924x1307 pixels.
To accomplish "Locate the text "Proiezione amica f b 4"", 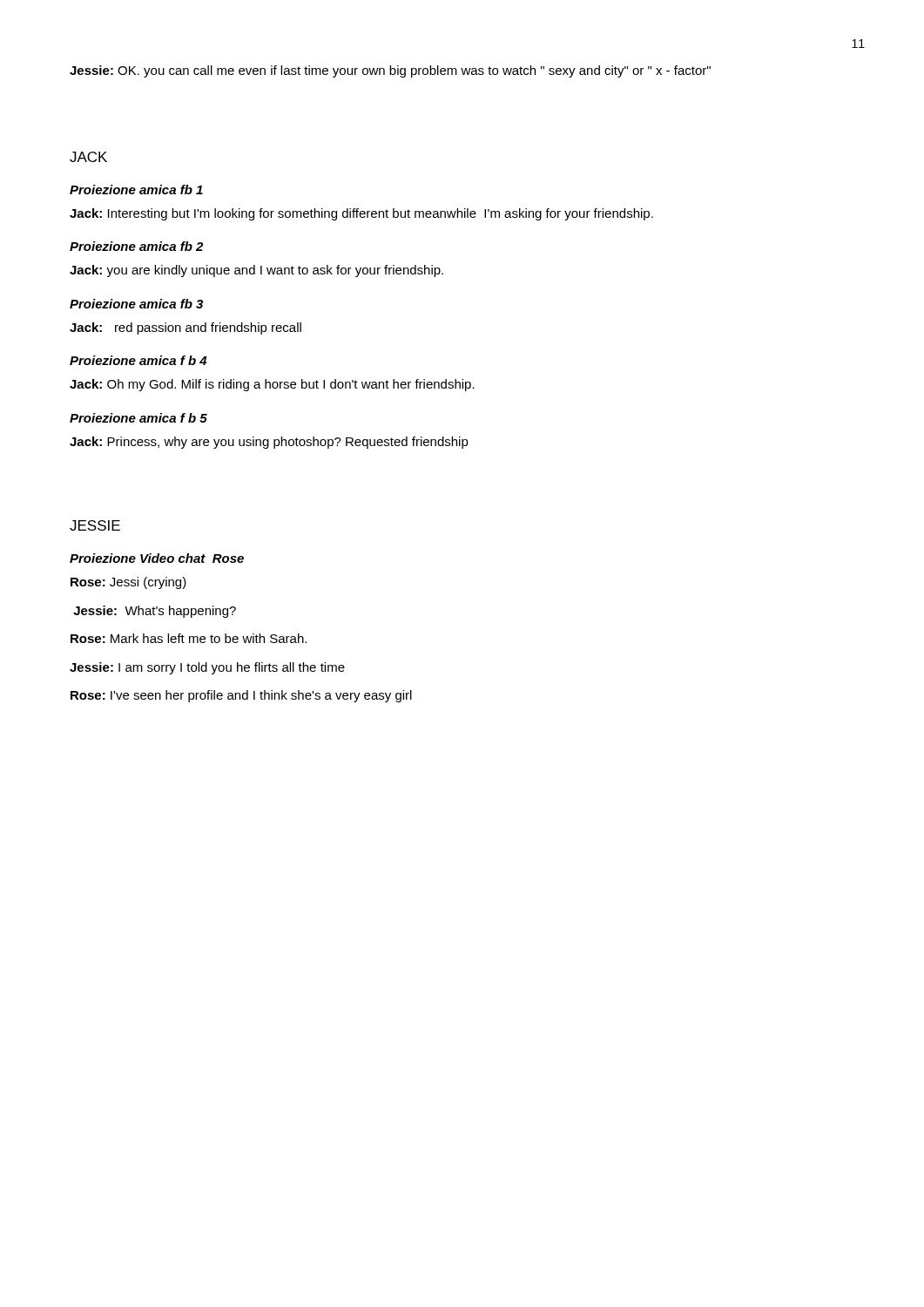I will (x=138, y=360).
